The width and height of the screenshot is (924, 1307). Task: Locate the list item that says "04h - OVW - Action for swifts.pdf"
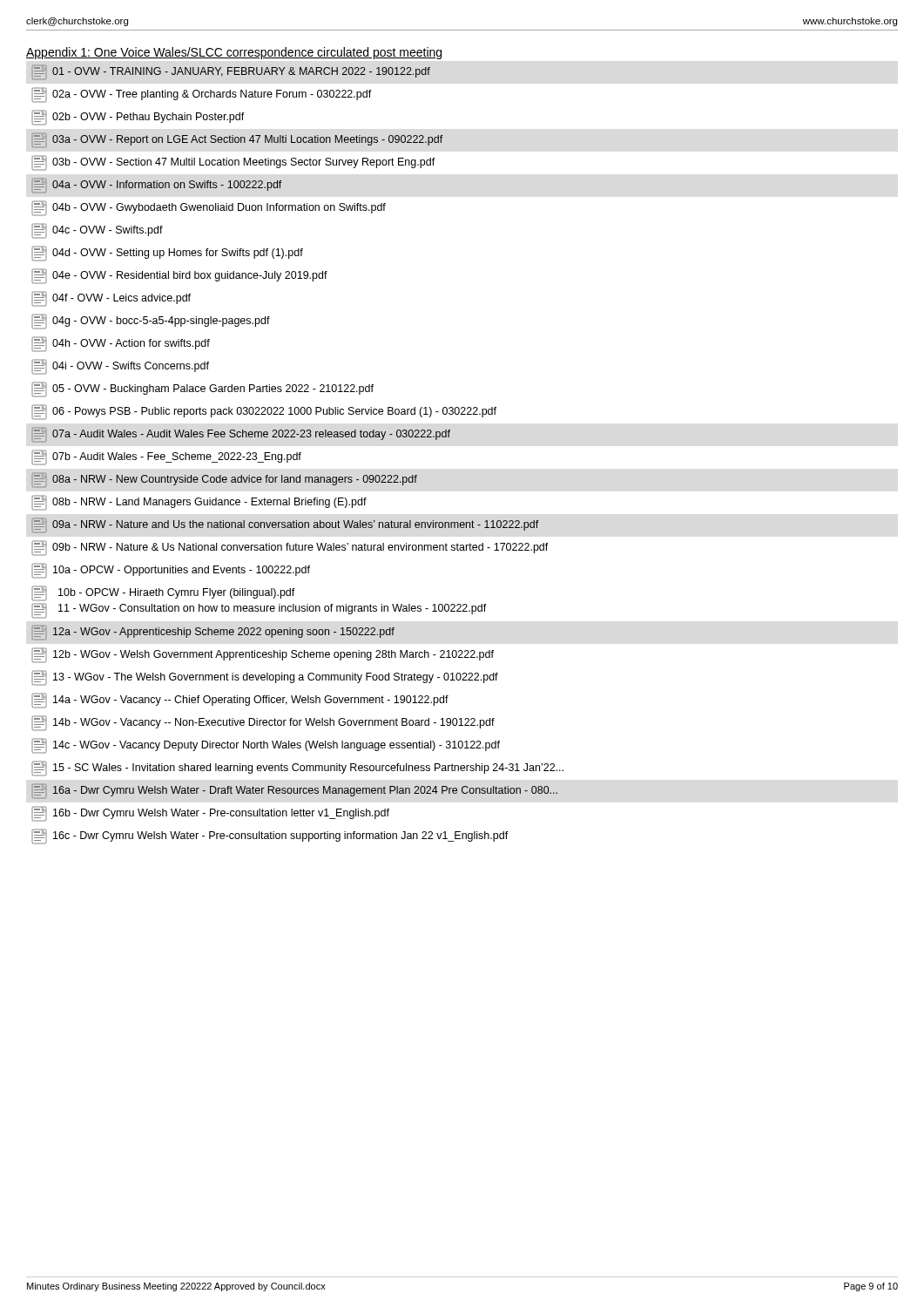pos(121,344)
